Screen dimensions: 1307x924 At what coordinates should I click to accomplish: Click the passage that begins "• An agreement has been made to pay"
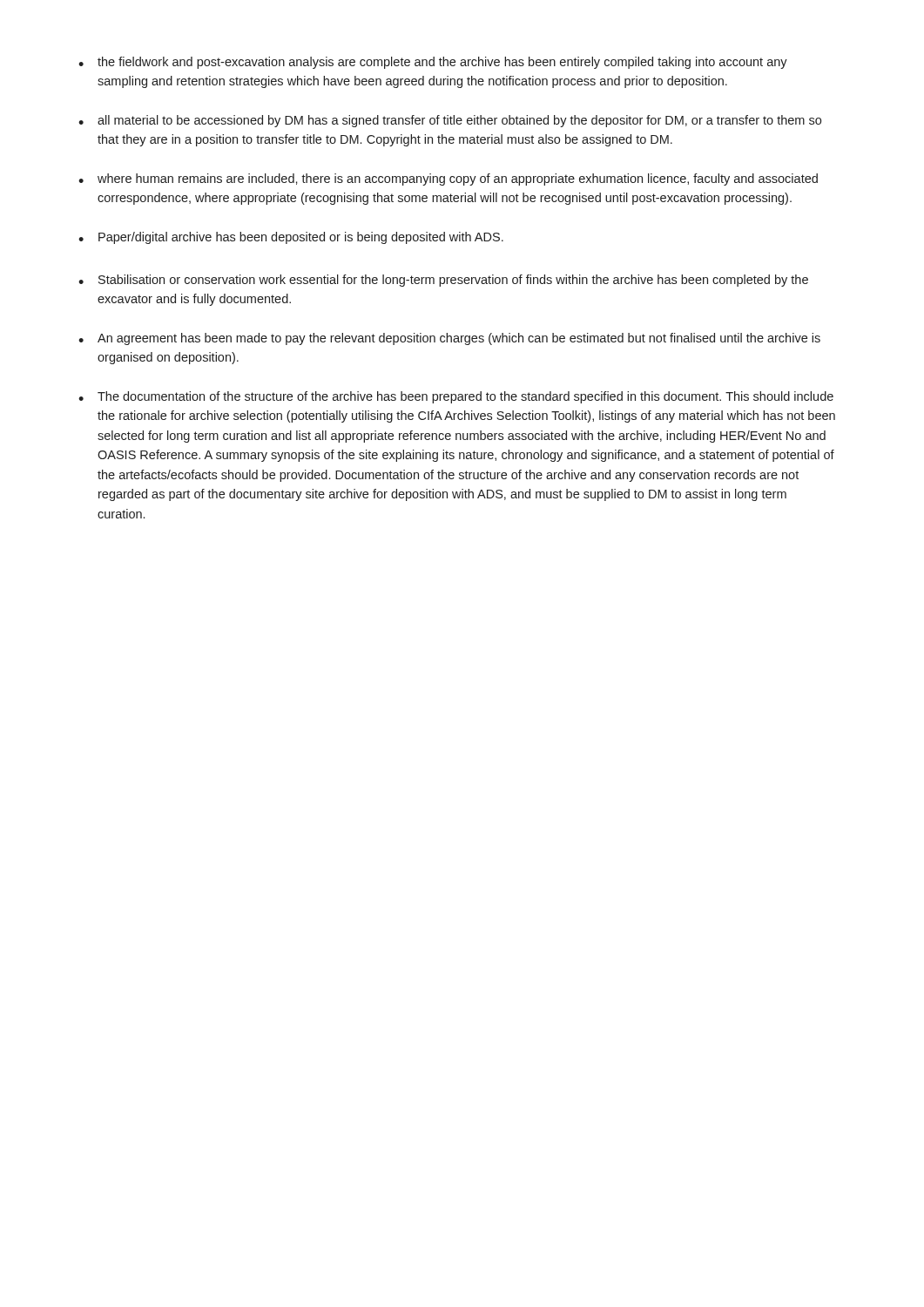click(x=458, y=348)
